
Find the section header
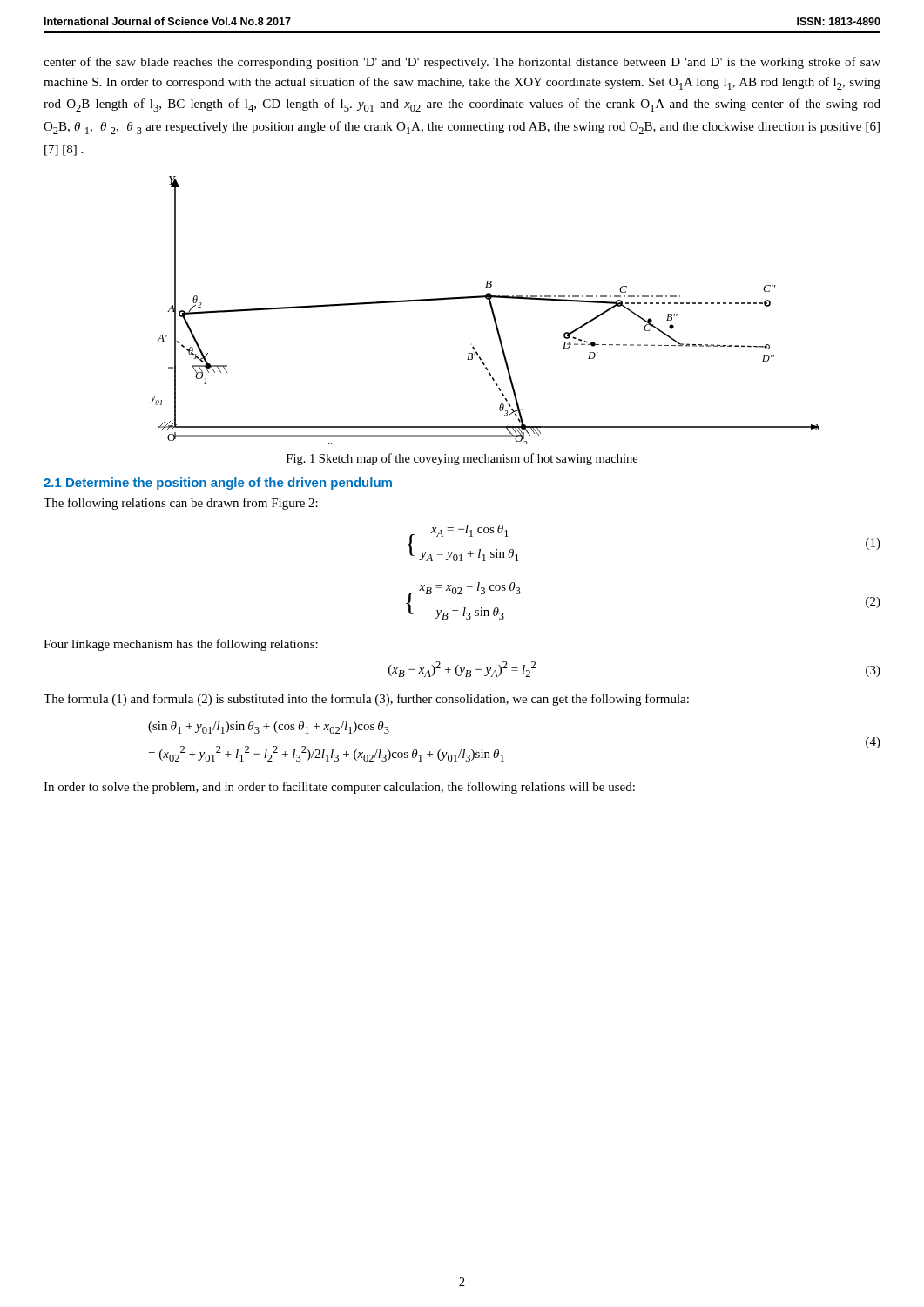click(218, 482)
